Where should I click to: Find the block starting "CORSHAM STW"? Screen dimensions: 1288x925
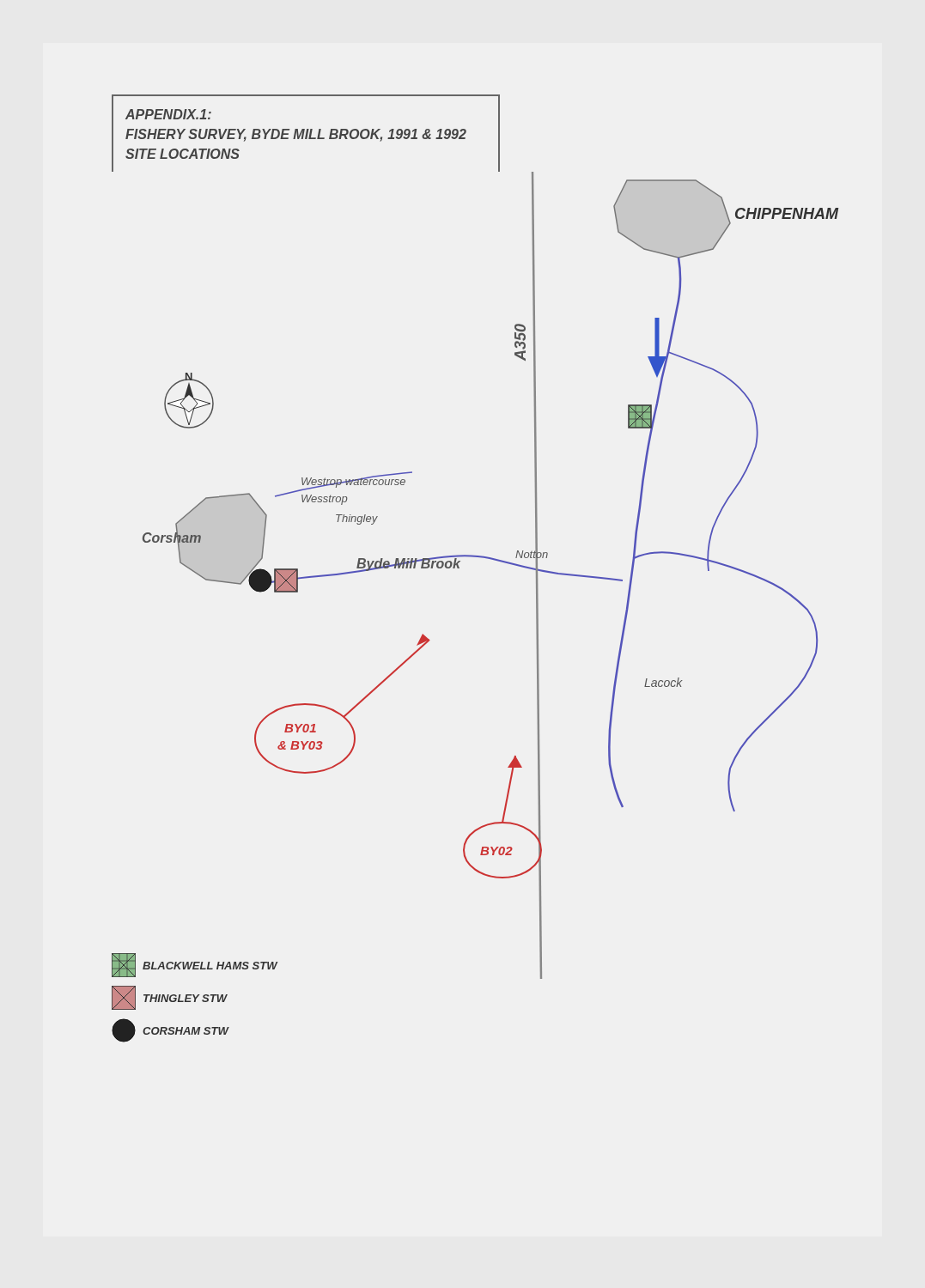170,1030
